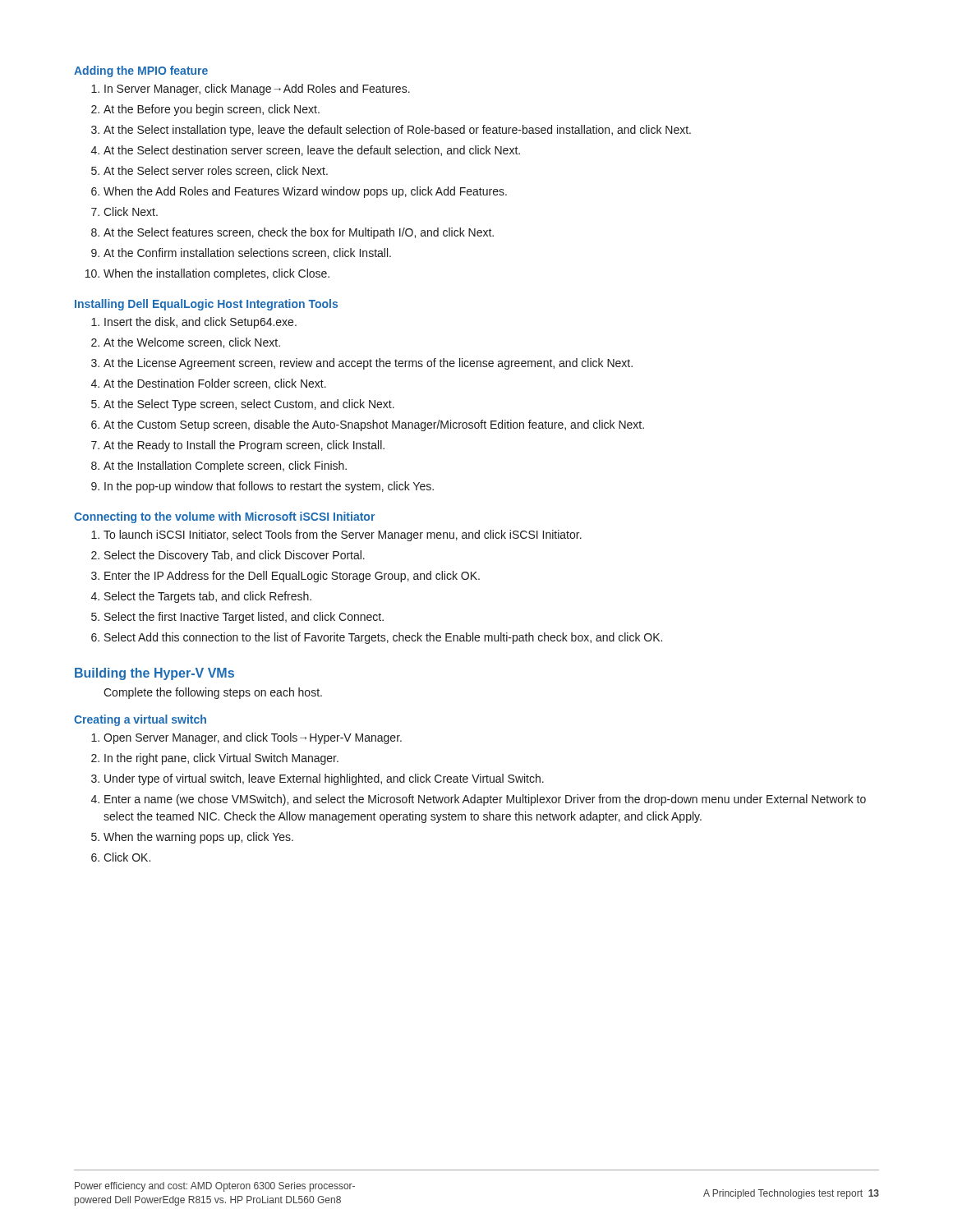The image size is (953, 1232).
Task: Locate the text block starting "At the Welcome"
Action: [192, 343]
